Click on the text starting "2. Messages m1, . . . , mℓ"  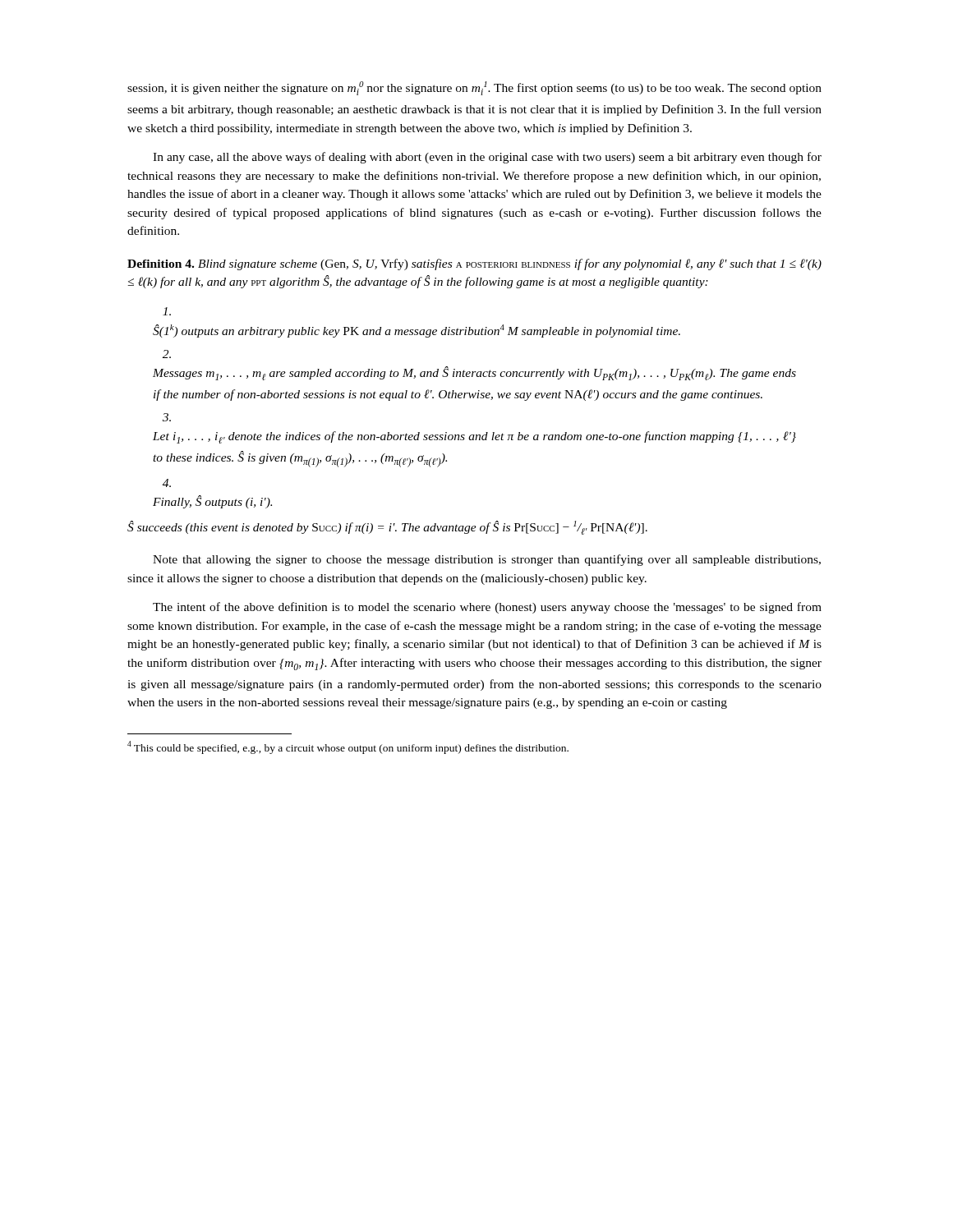click(x=474, y=374)
